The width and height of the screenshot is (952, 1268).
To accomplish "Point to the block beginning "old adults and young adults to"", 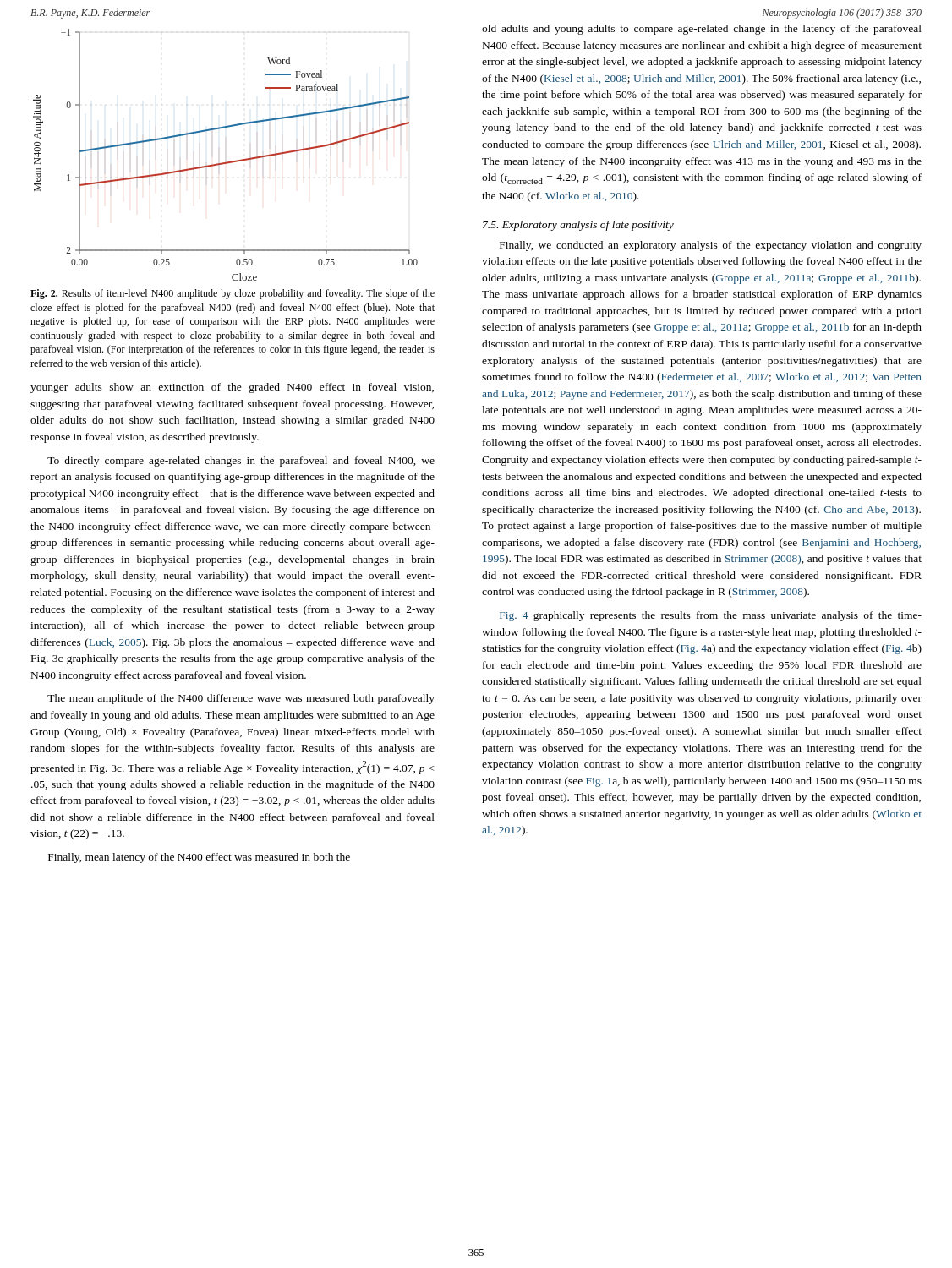I will (x=702, y=112).
